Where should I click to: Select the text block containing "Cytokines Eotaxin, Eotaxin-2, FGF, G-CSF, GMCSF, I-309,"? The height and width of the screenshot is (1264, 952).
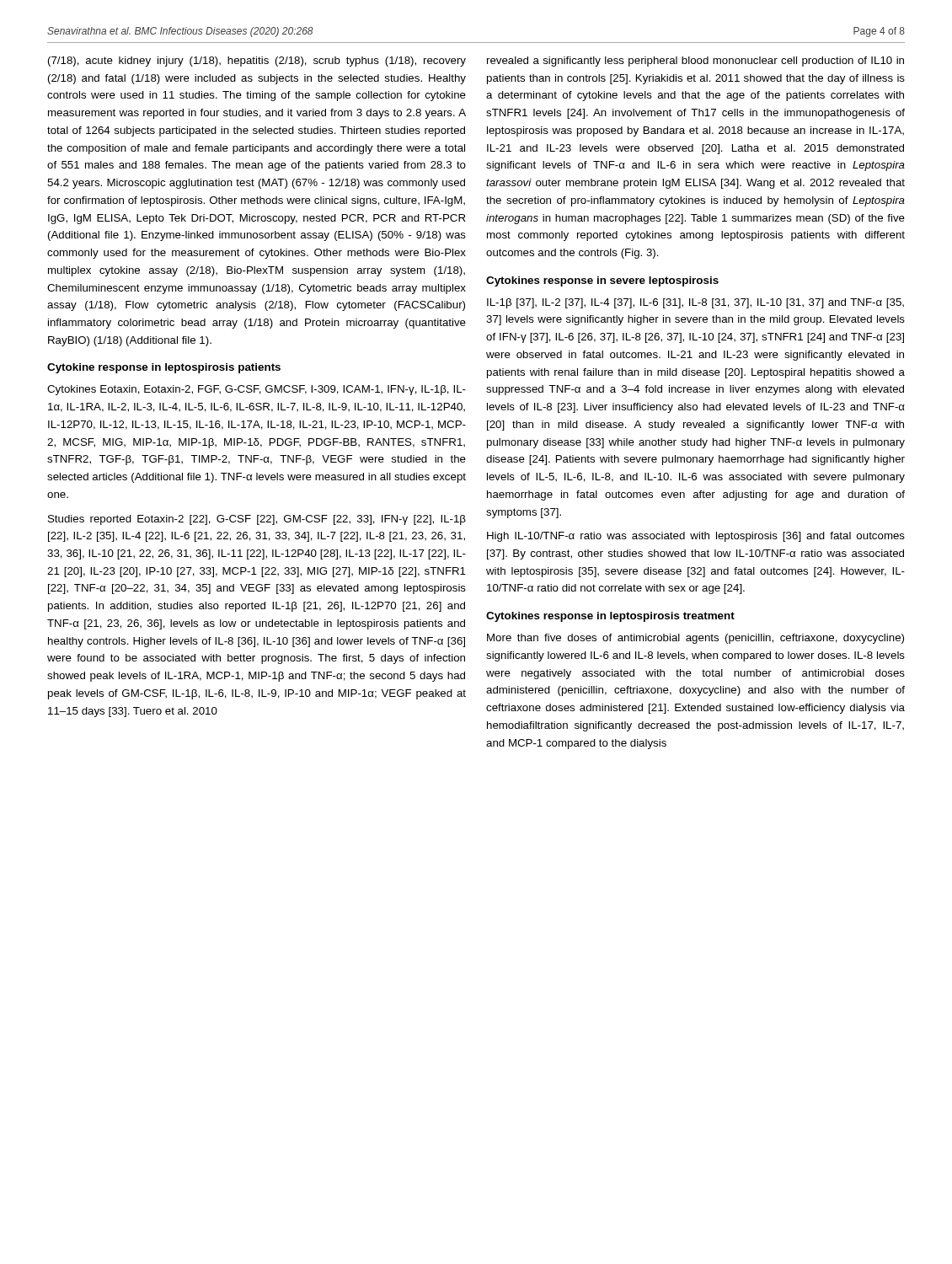click(x=257, y=551)
